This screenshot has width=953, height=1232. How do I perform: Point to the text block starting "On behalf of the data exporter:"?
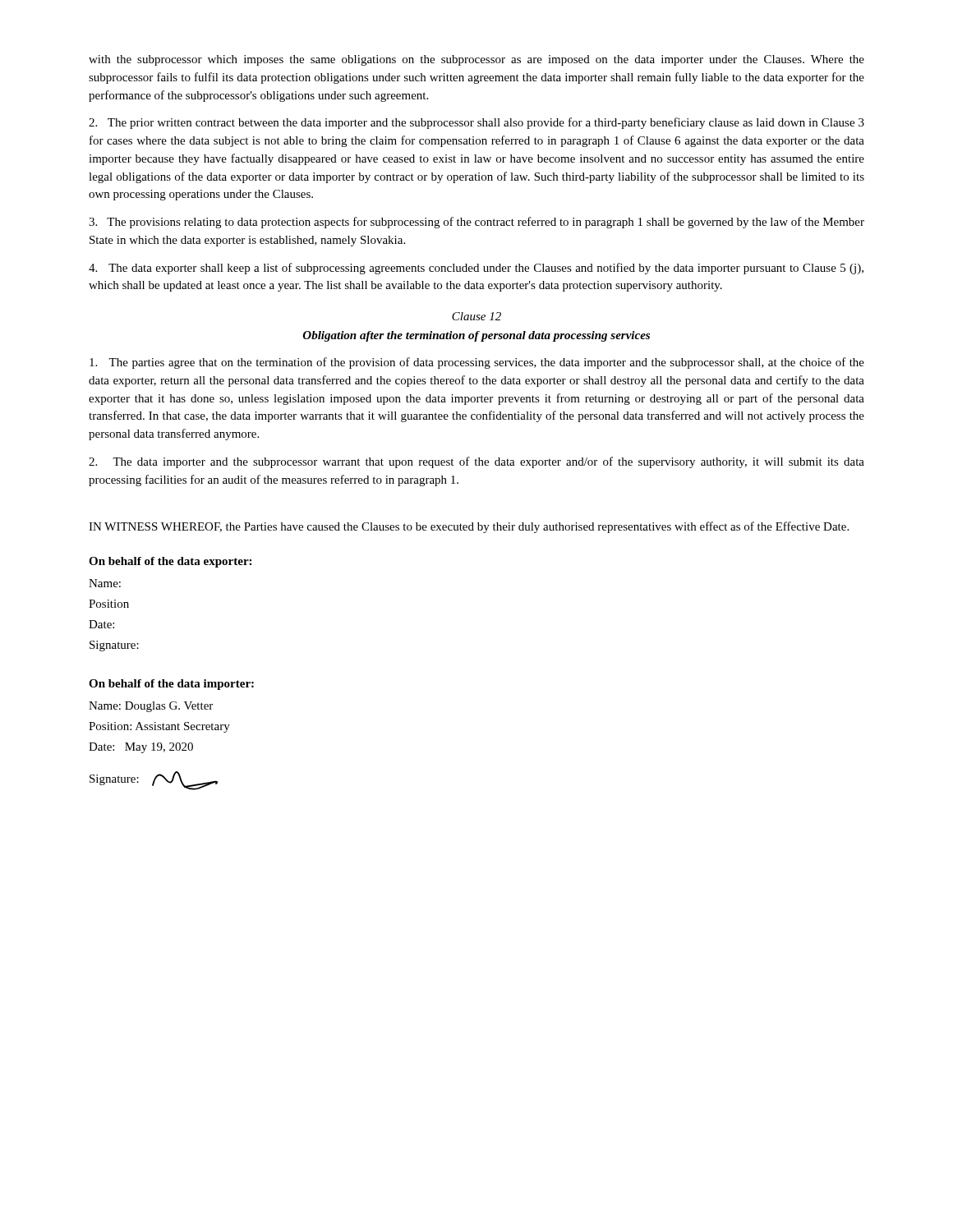(171, 561)
